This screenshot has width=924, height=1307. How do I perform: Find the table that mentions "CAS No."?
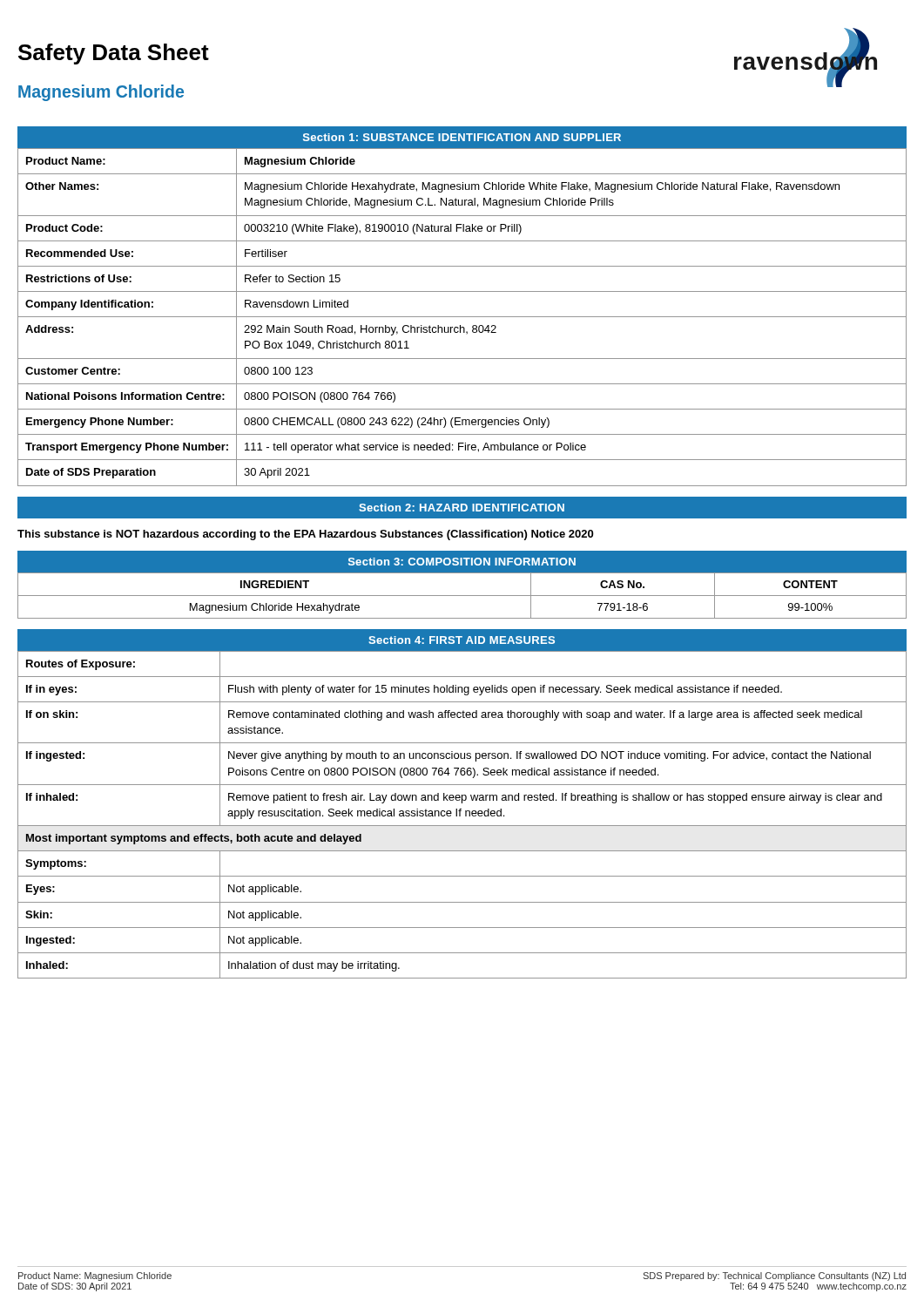point(462,595)
